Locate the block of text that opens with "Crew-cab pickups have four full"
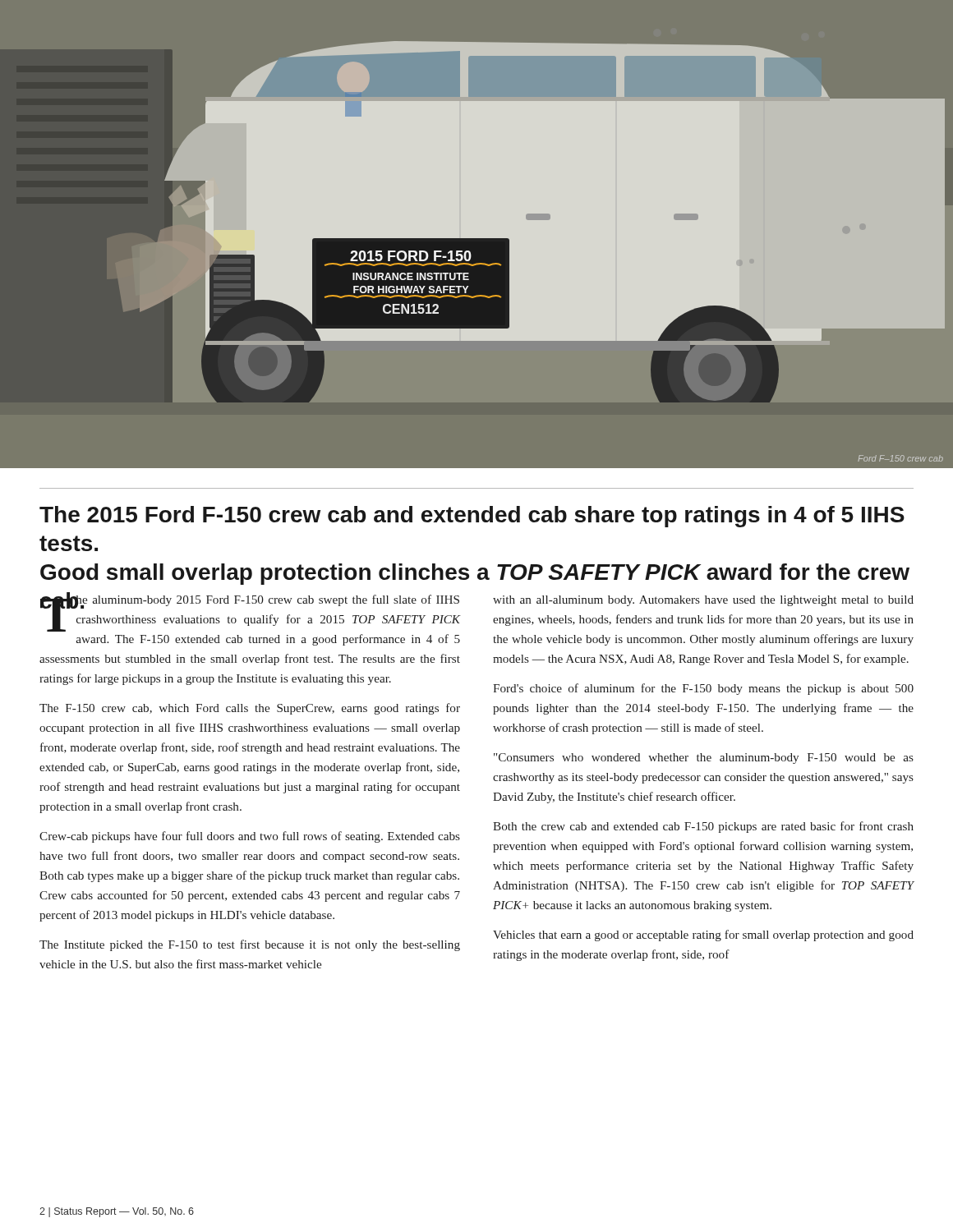This screenshot has height=1232, width=953. pos(250,875)
